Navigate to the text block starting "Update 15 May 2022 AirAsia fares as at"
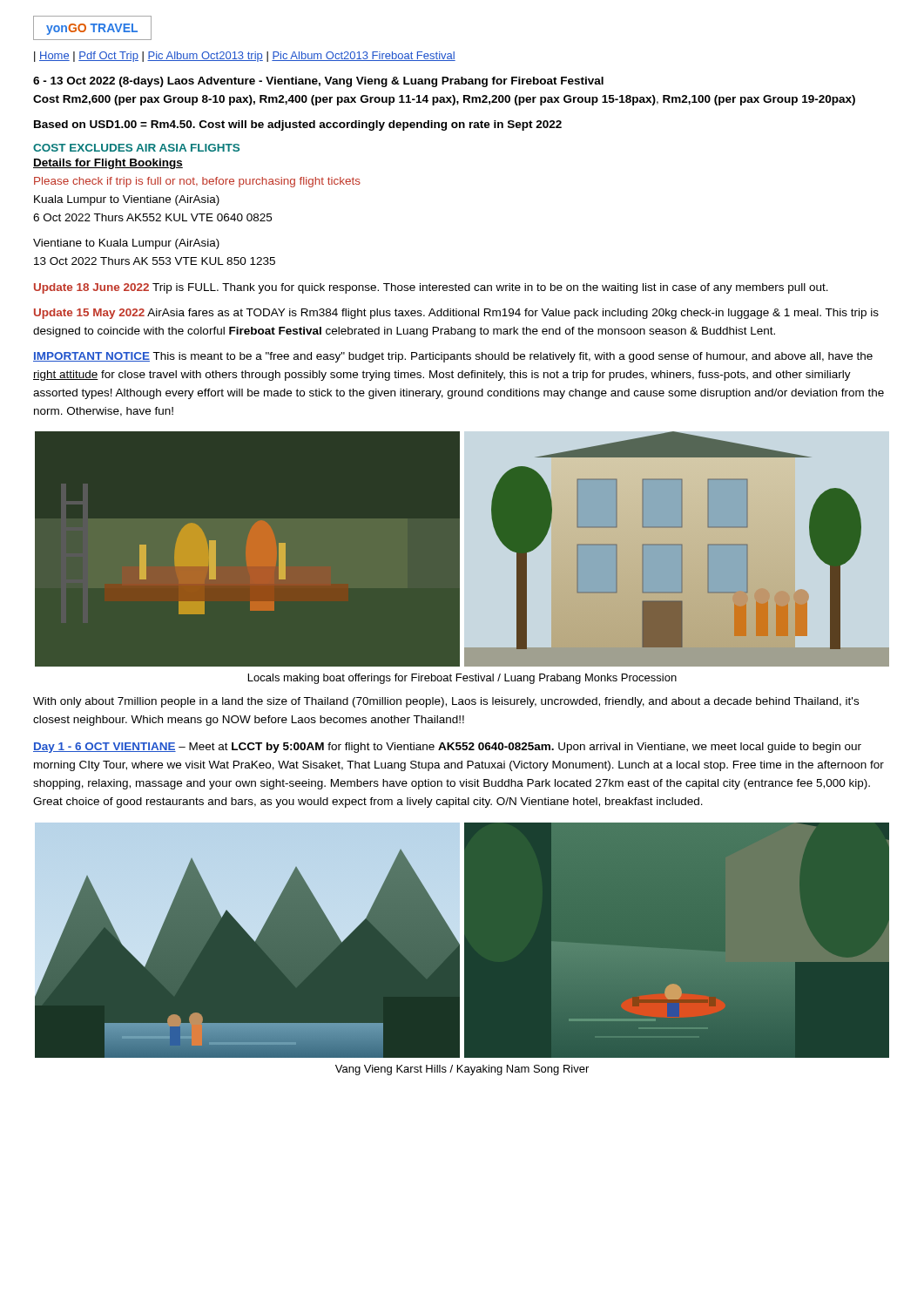The width and height of the screenshot is (924, 1307). coord(456,322)
